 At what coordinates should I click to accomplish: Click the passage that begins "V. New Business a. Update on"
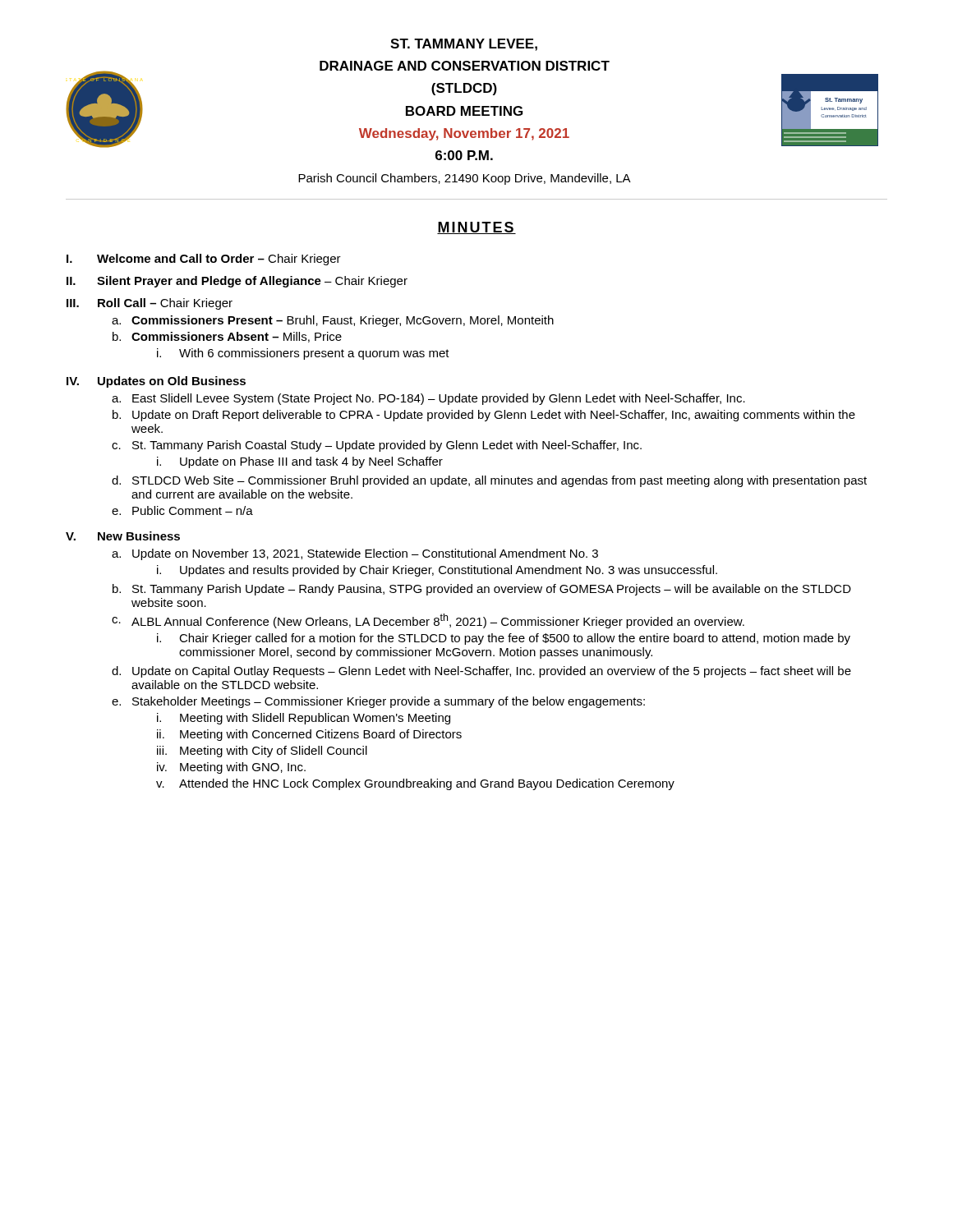[x=476, y=663]
